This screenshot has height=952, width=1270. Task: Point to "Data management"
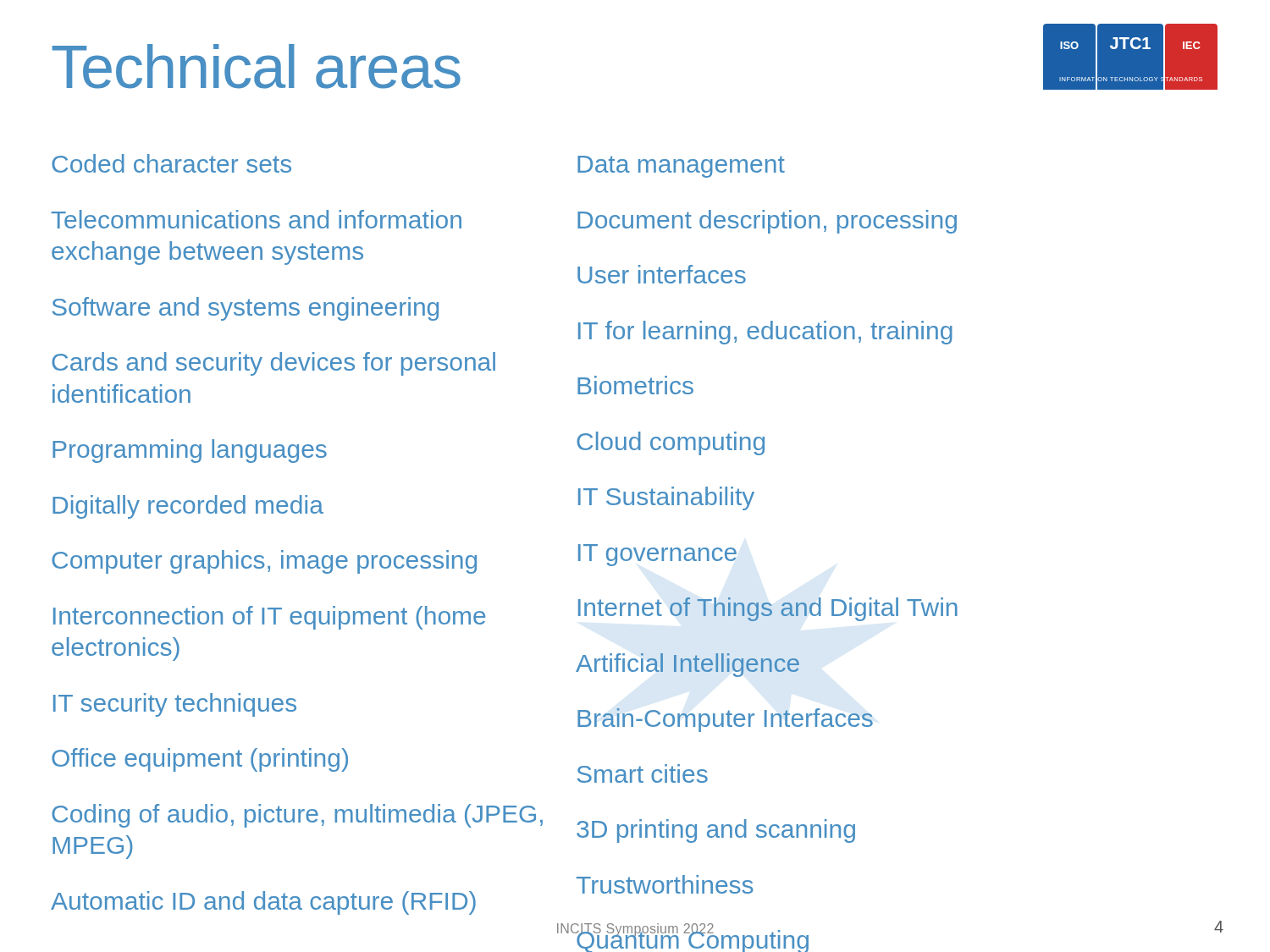(x=680, y=164)
